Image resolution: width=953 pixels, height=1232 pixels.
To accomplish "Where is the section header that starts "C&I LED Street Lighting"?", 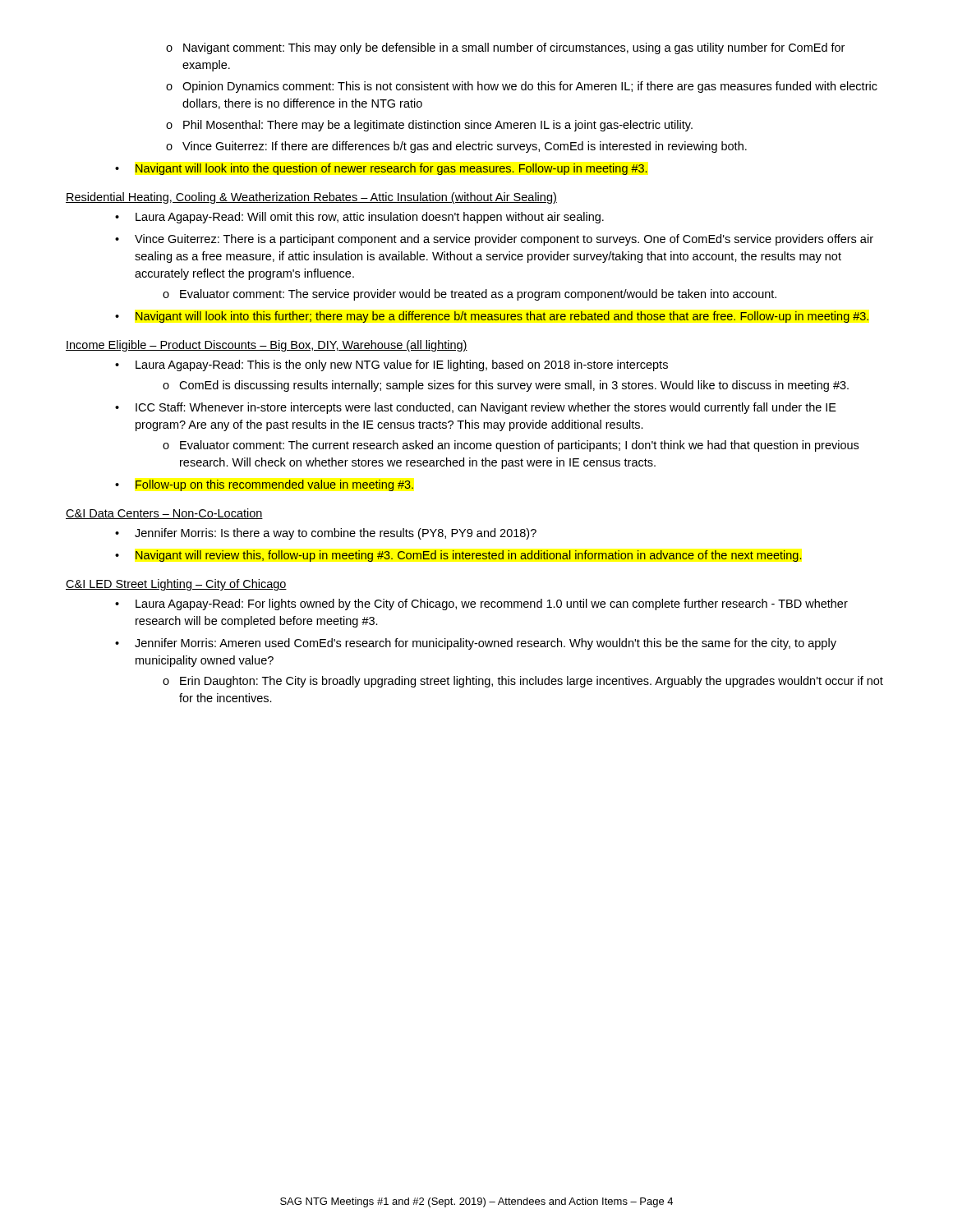I will point(176,585).
